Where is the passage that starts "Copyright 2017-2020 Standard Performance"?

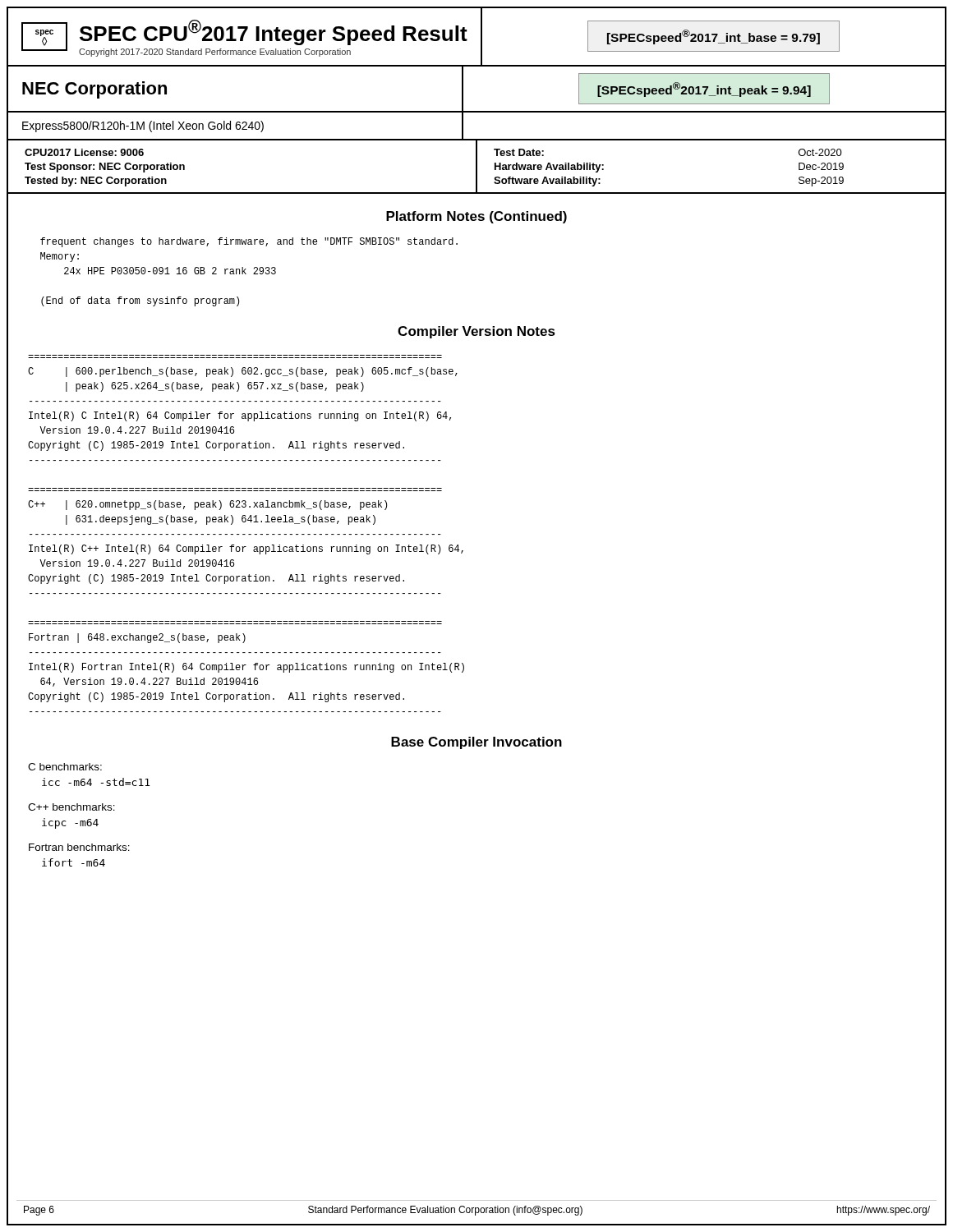point(215,51)
